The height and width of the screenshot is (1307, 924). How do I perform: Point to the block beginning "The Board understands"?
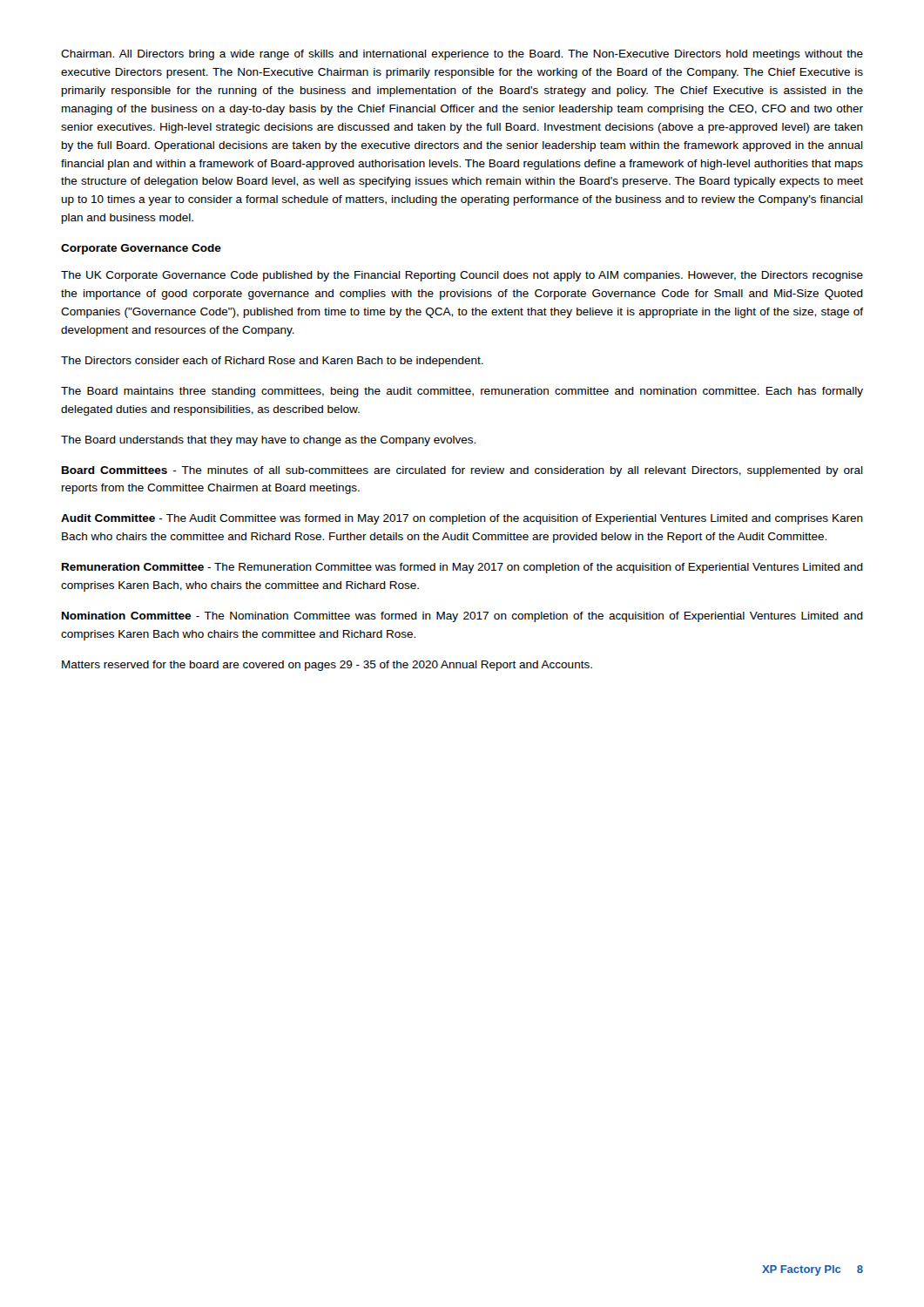pos(269,439)
